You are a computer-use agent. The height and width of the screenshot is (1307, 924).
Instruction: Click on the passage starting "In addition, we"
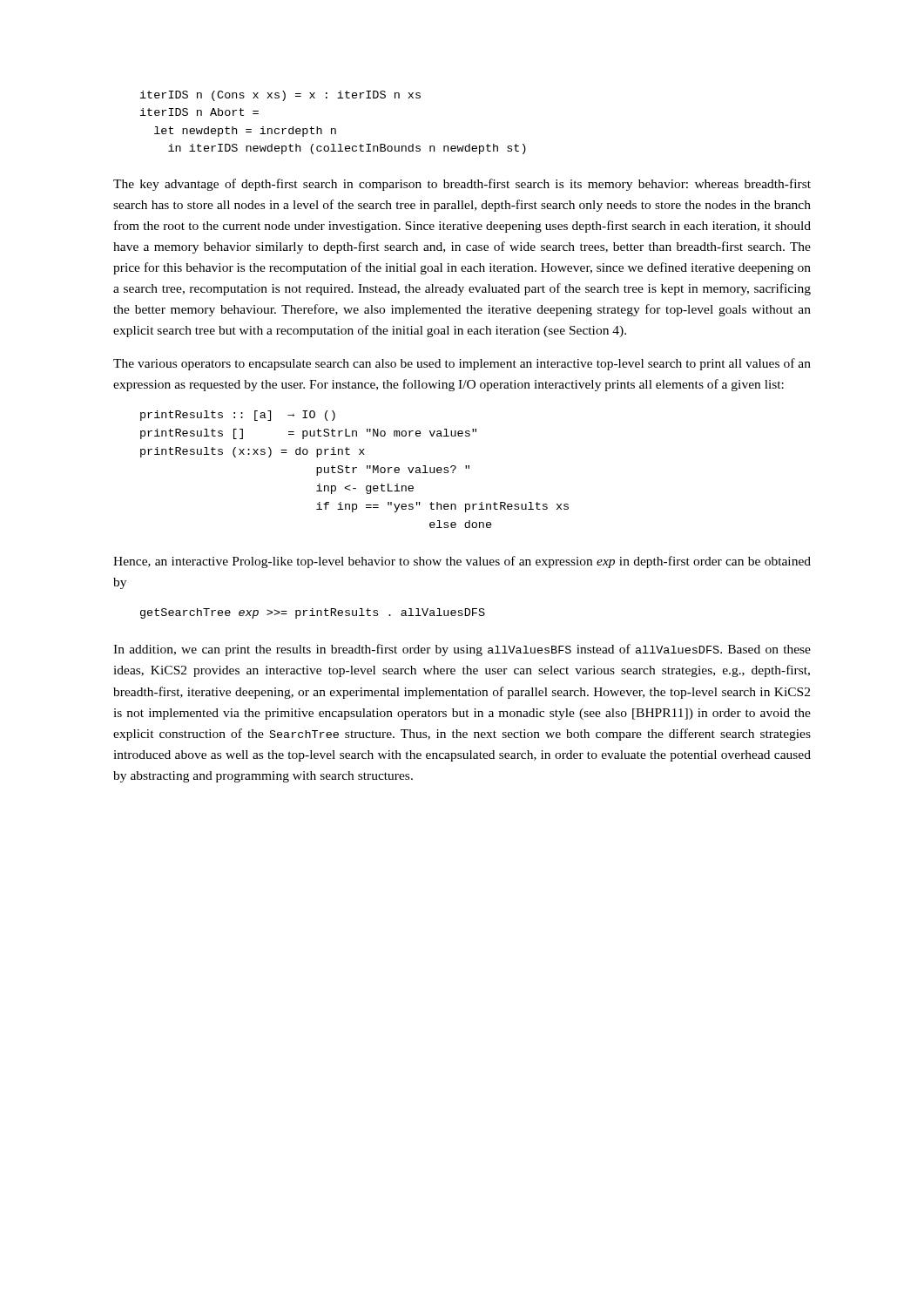(462, 712)
